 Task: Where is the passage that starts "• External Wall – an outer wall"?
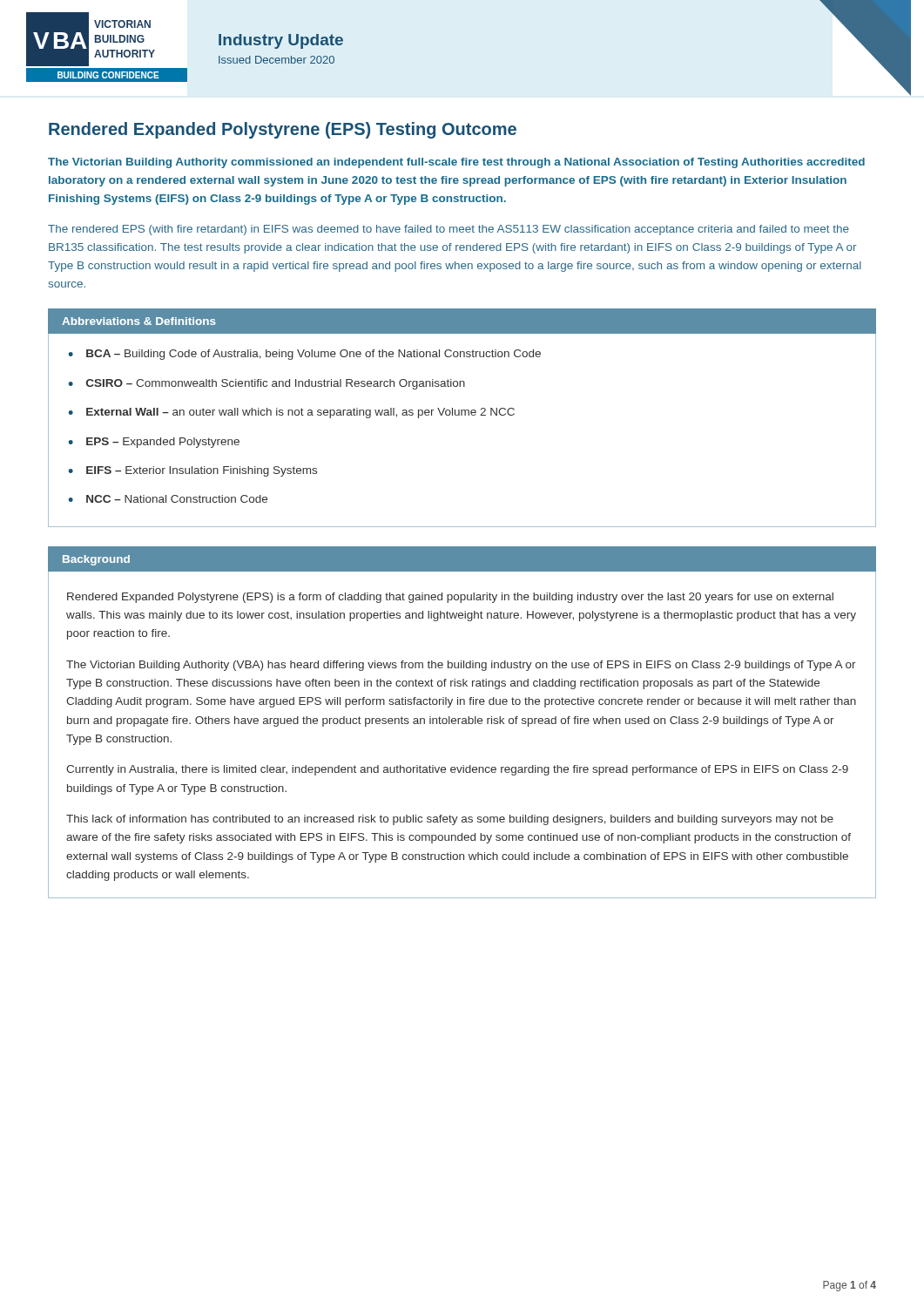click(292, 414)
